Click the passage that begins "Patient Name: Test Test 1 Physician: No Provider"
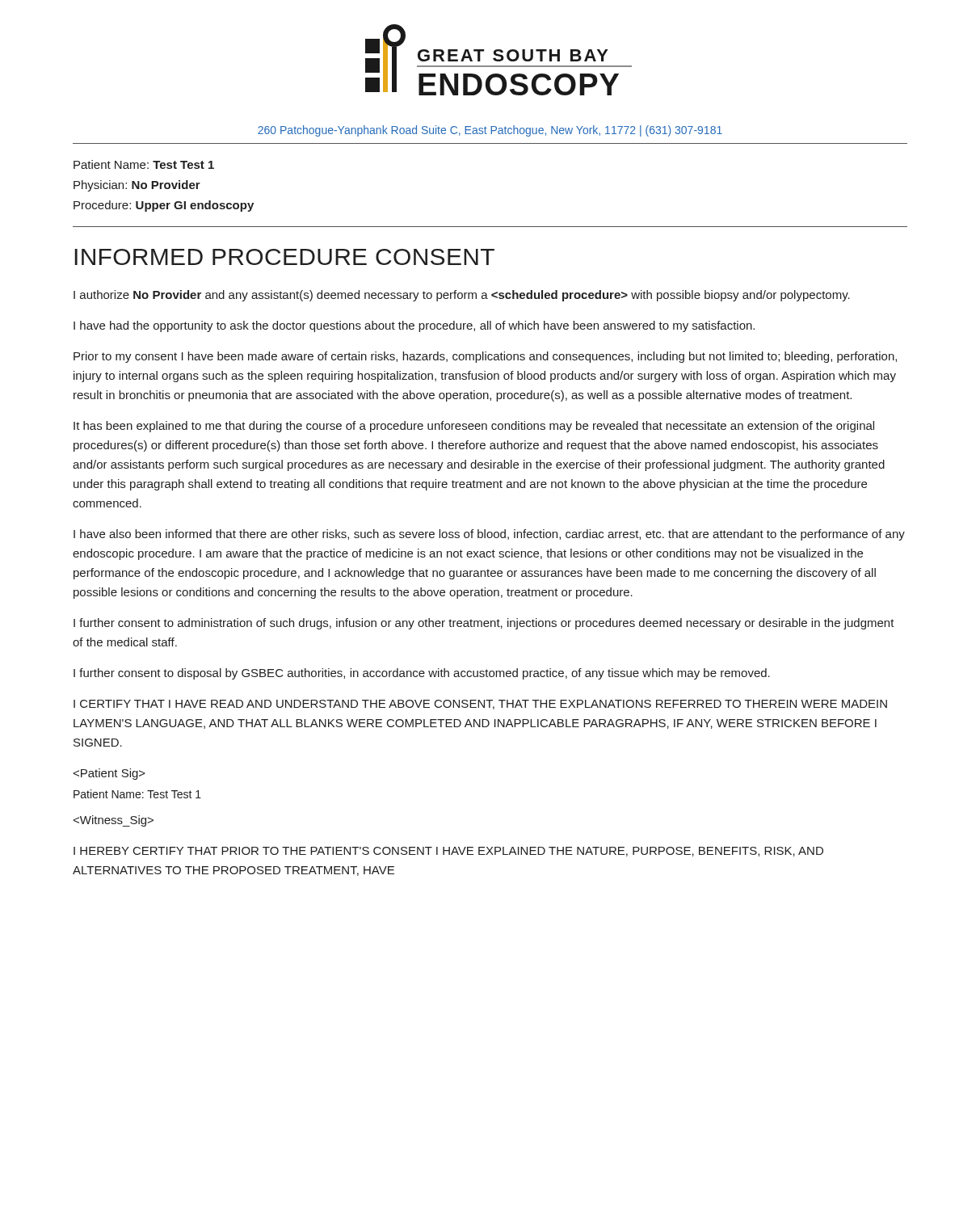 click(163, 184)
